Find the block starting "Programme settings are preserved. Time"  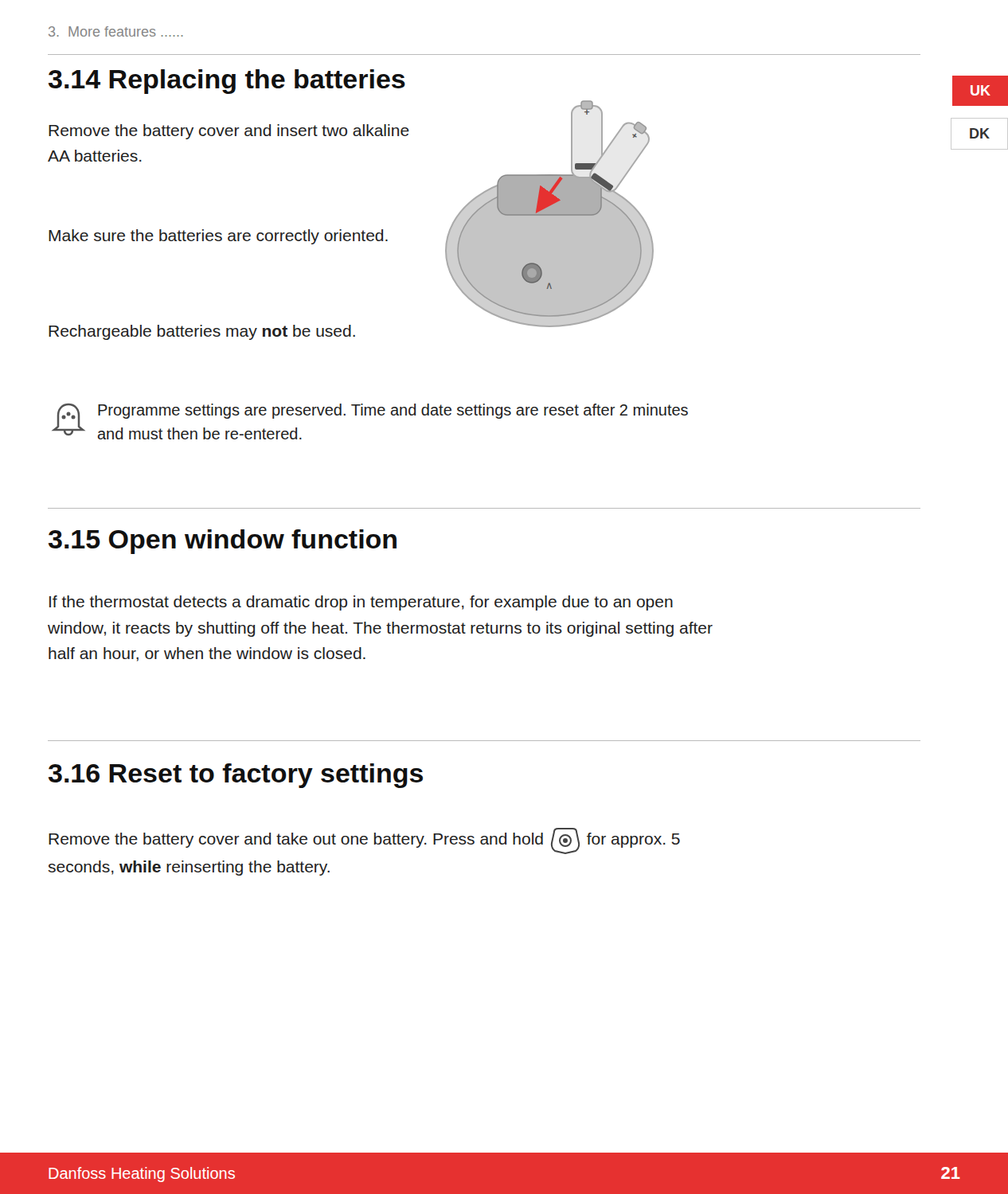[x=382, y=423]
